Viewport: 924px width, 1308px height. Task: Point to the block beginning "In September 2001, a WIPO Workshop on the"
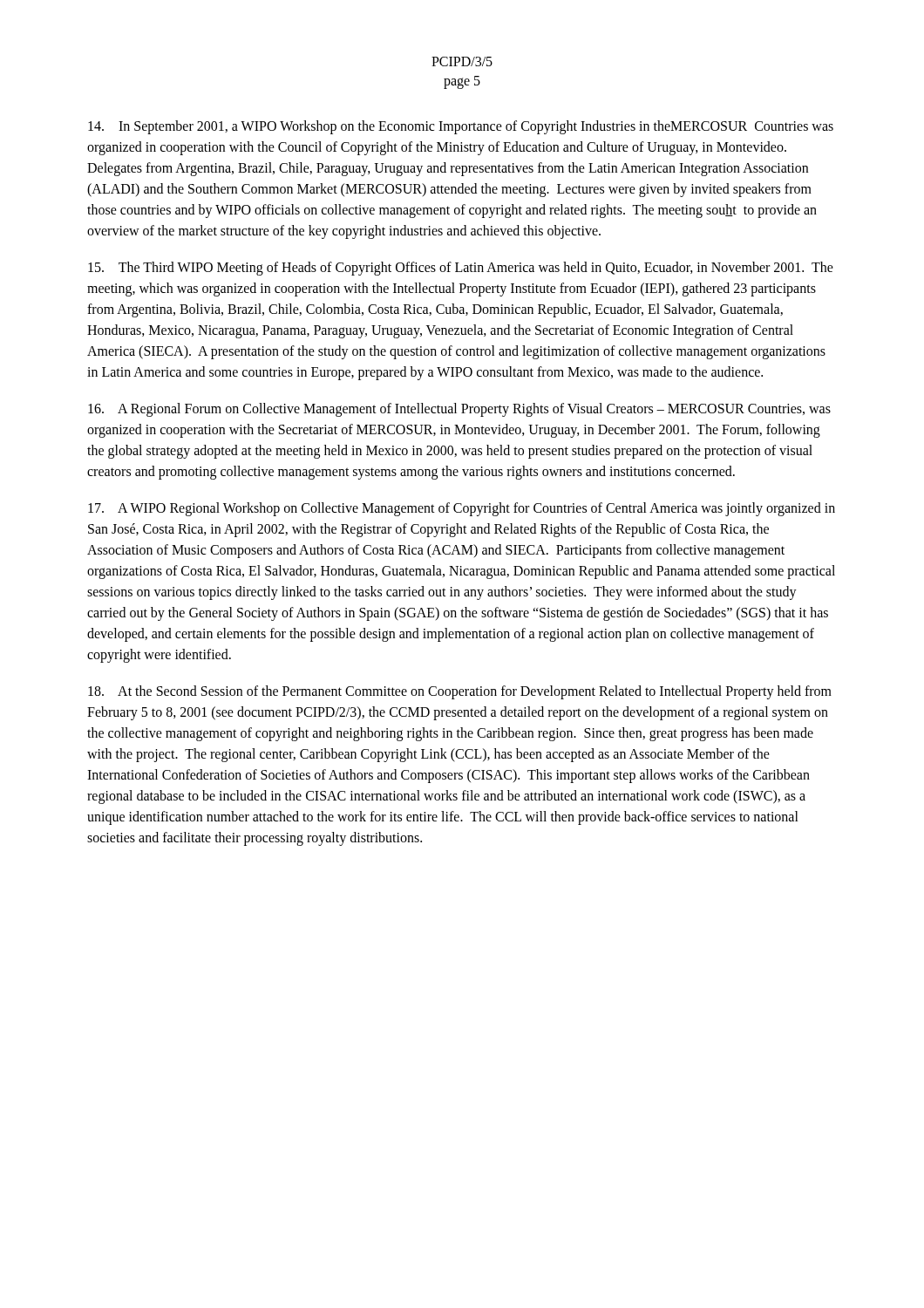pos(460,178)
